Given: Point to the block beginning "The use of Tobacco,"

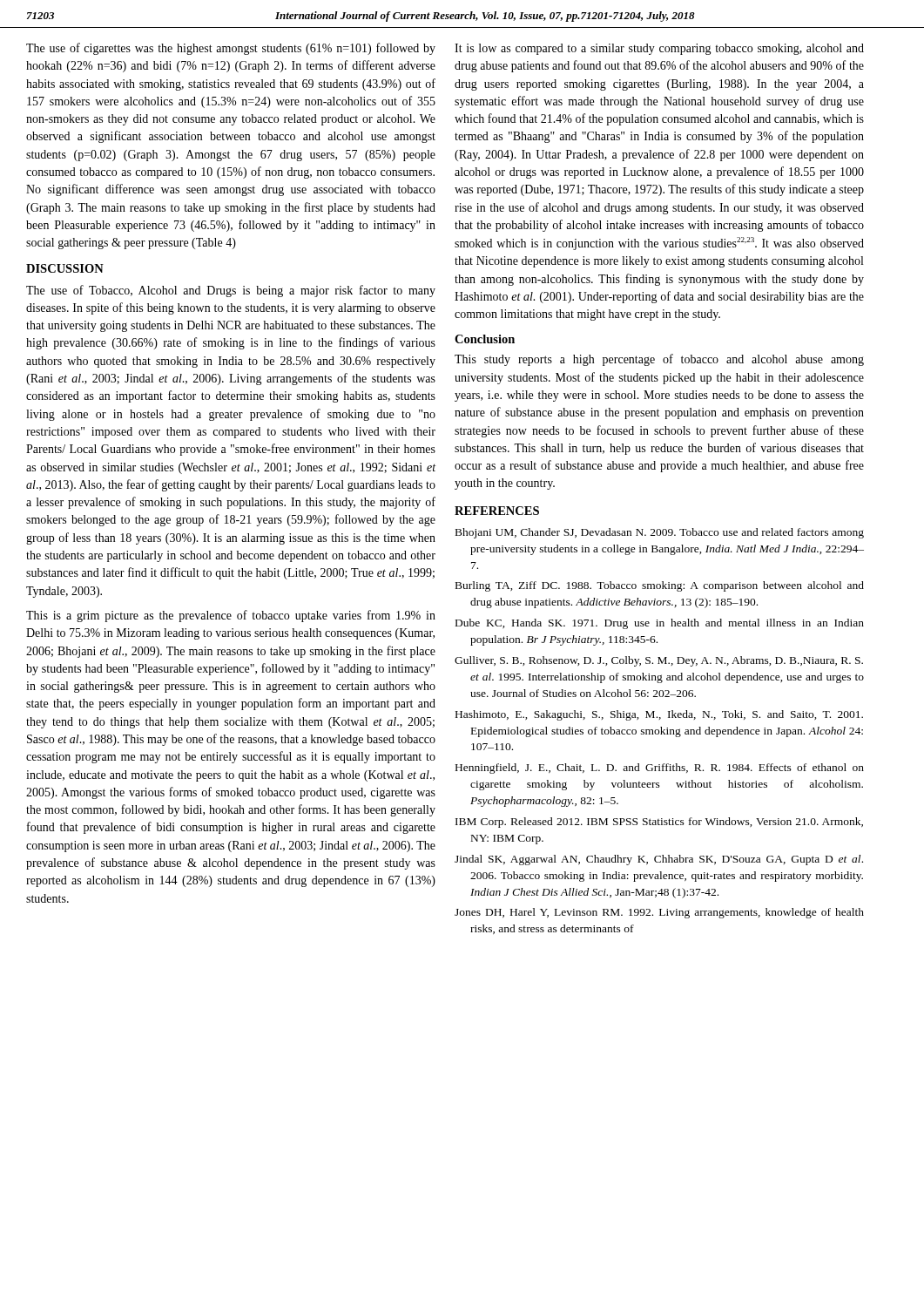Looking at the screenshot, I should point(231,291).
